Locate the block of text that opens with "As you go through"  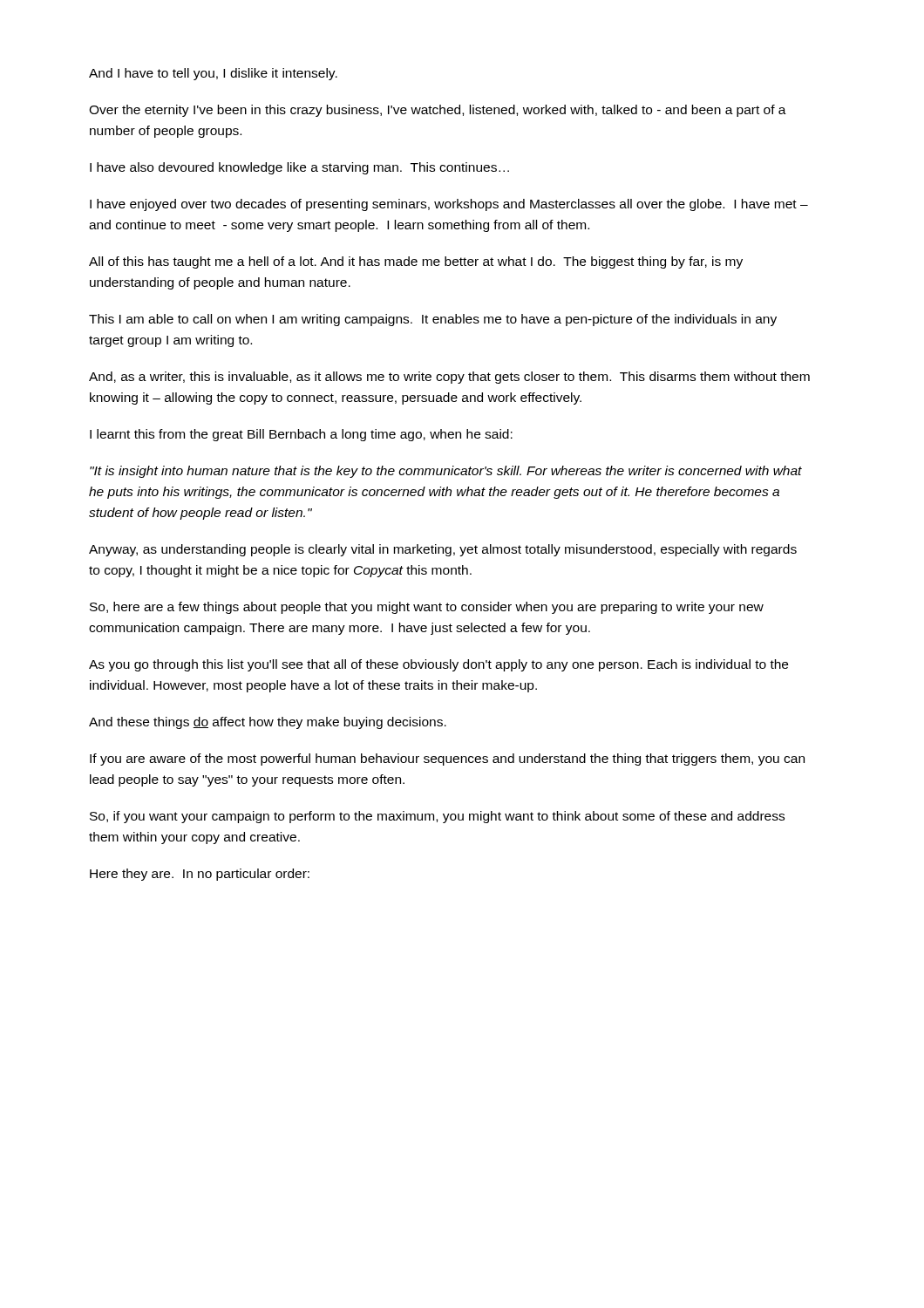pos(439,675)
